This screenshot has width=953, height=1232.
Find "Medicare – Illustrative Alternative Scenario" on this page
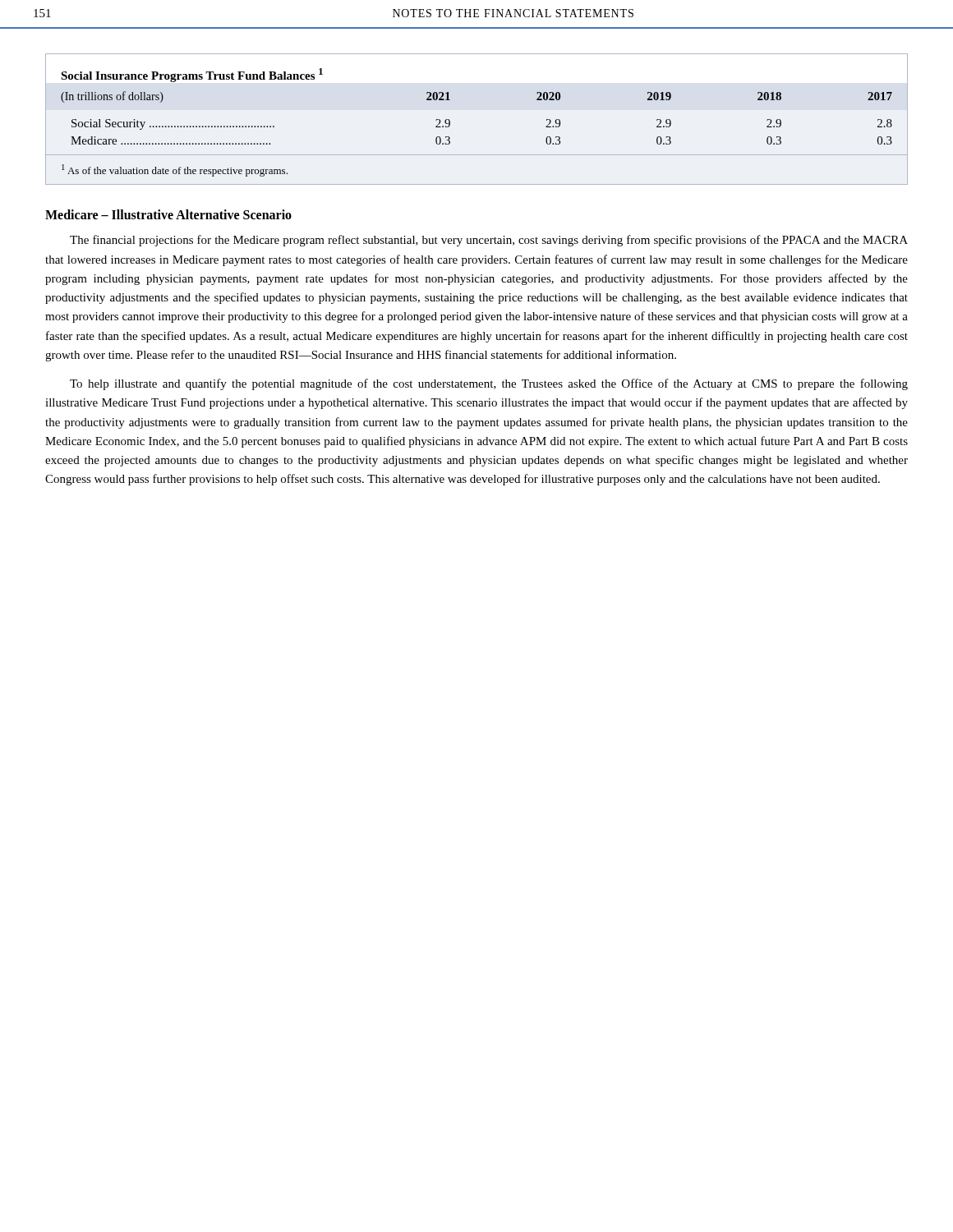coord(168,215)
